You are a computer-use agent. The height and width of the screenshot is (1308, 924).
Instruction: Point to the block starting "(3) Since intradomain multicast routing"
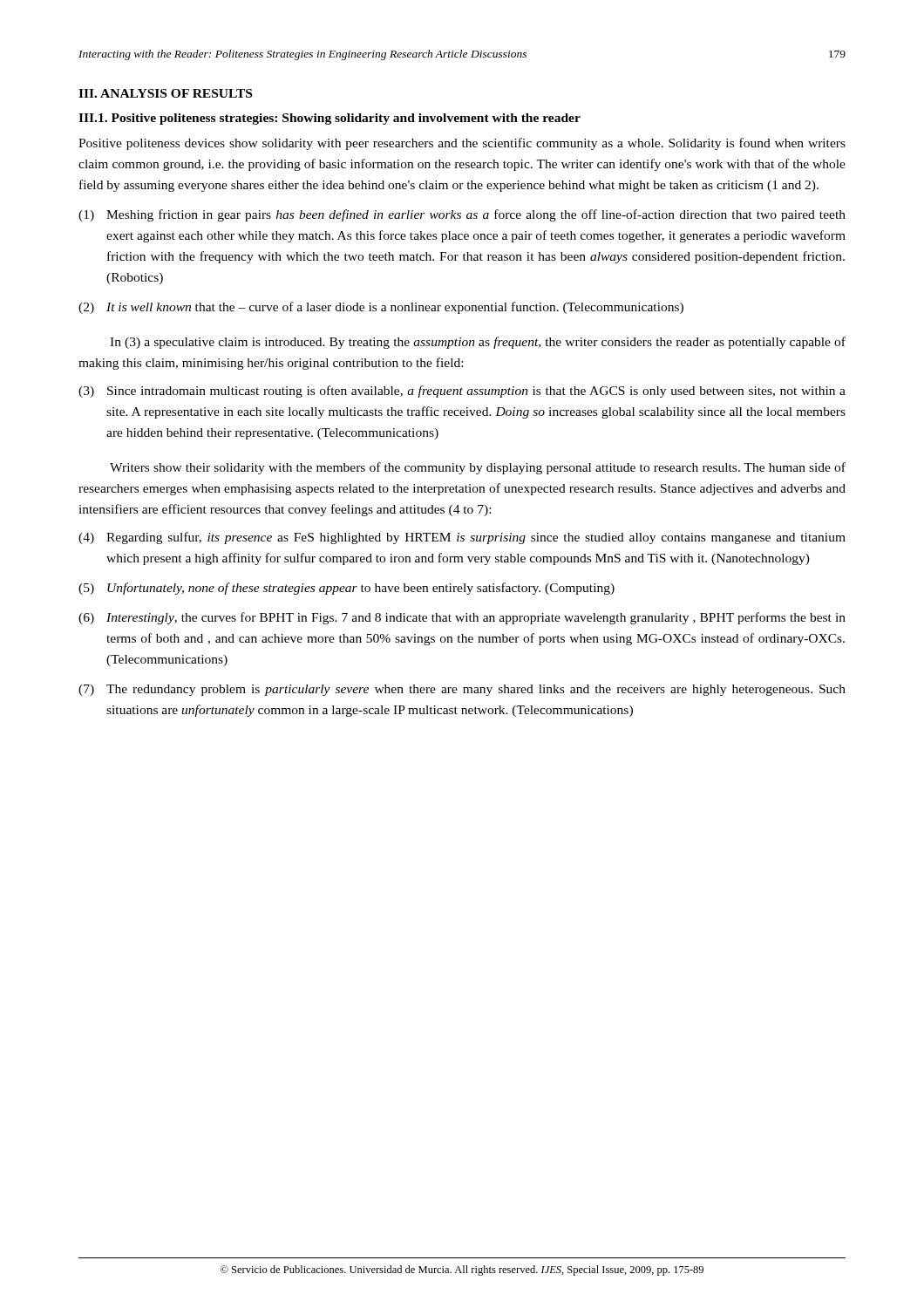click(x=462, y=412)
